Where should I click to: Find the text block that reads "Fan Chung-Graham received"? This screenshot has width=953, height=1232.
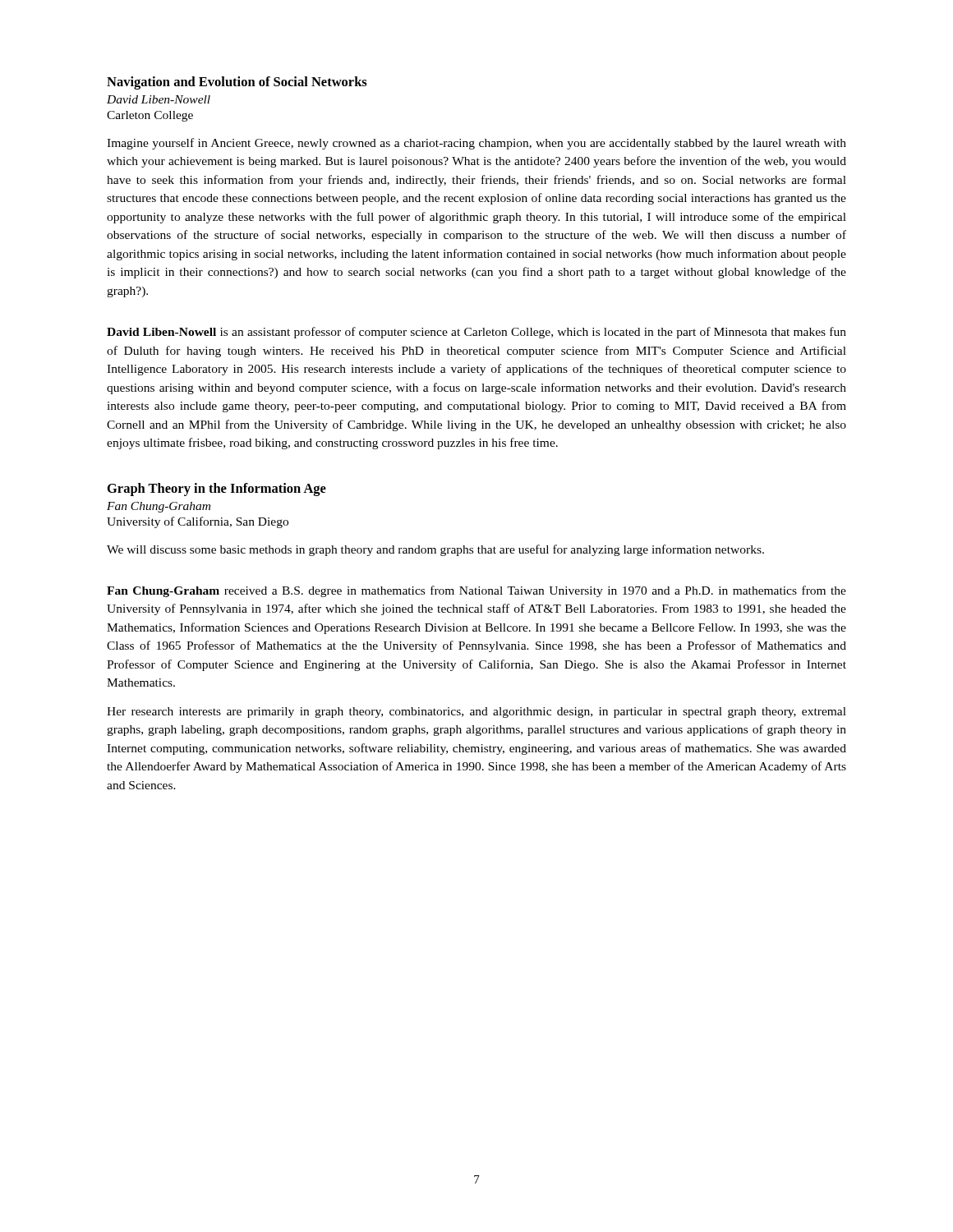(476, 636)
